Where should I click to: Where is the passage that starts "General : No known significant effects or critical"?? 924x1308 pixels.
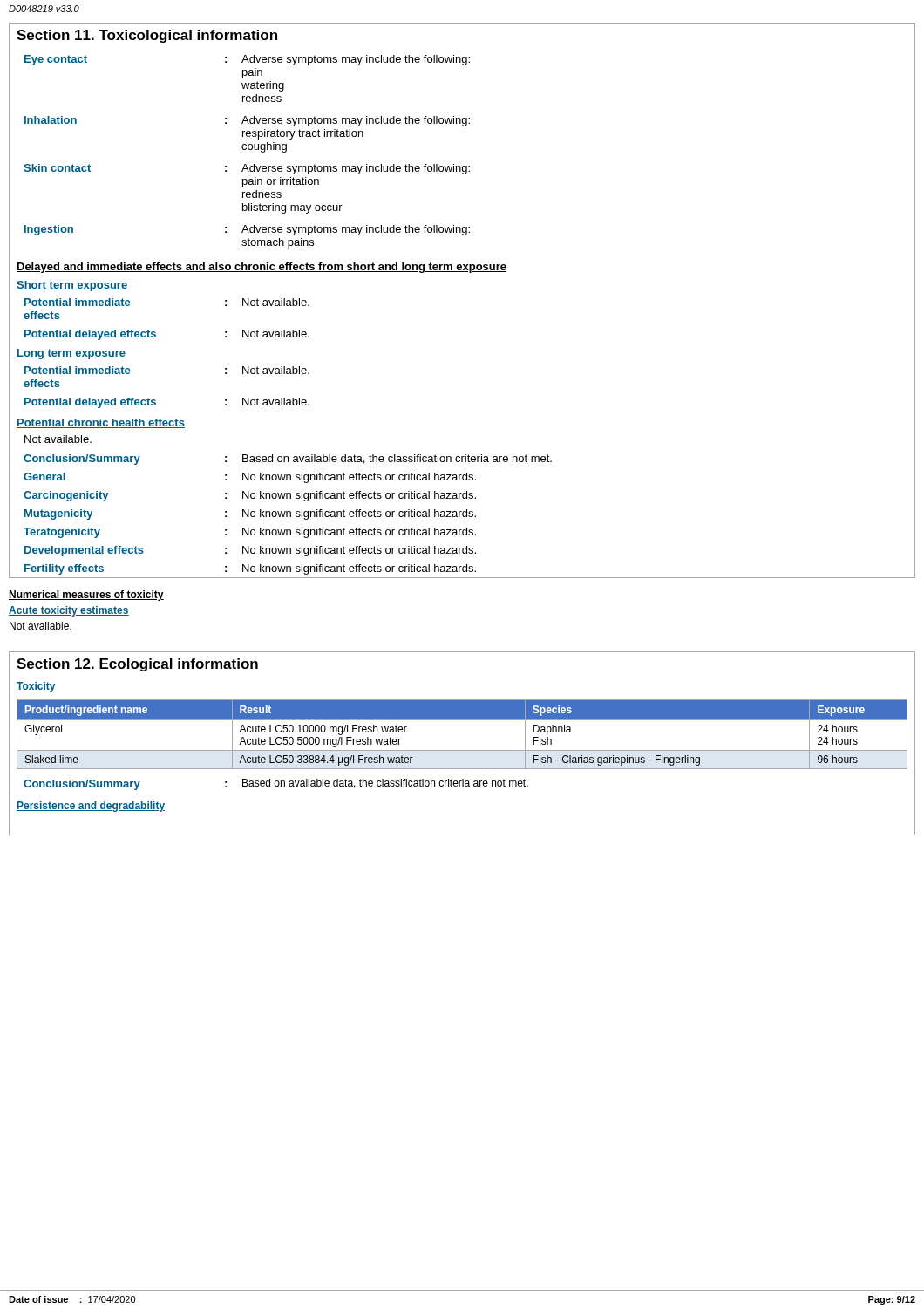click(x=462, y=477)
